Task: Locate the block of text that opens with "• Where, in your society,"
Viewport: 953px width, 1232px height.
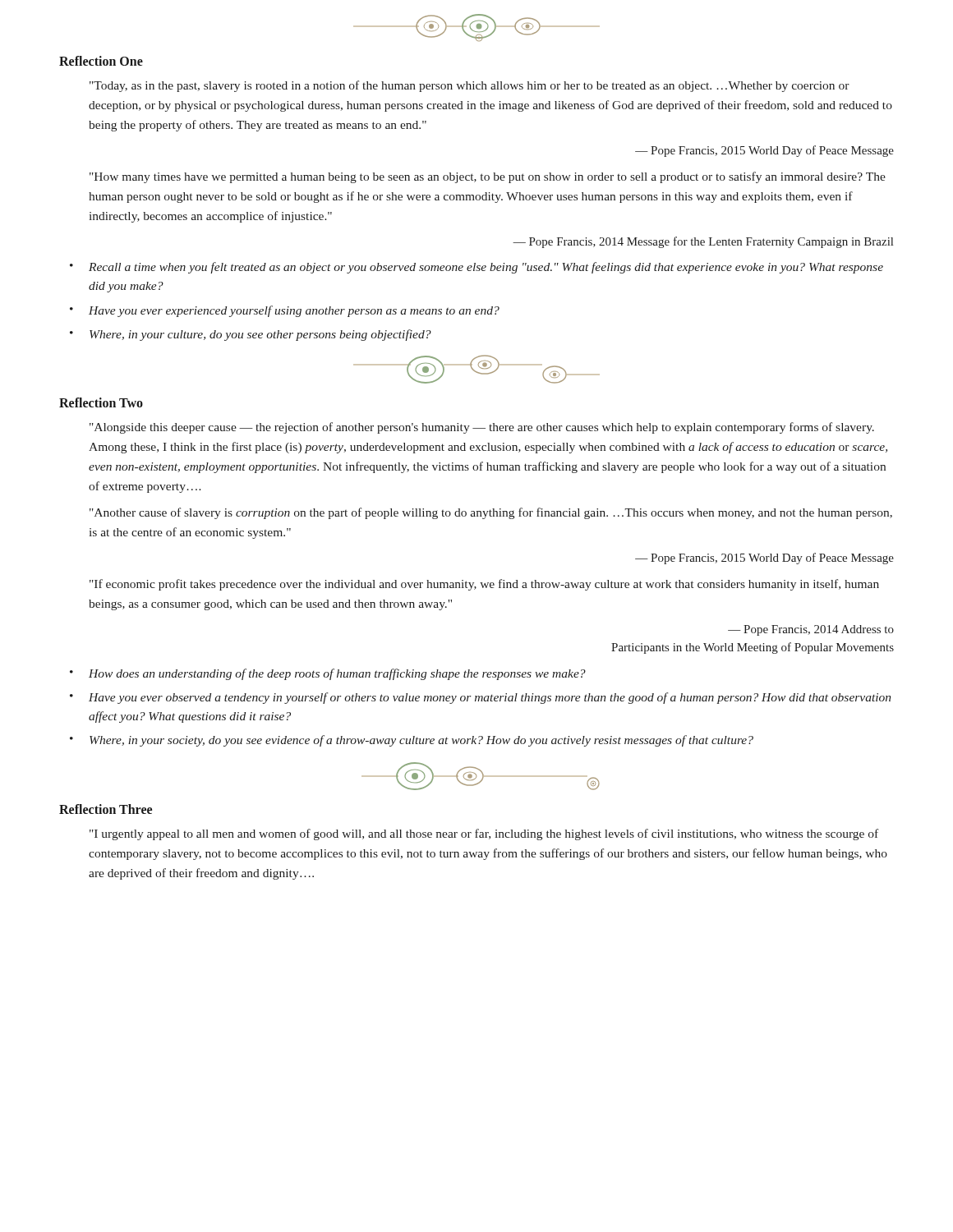Action: (x=411, y=740)
